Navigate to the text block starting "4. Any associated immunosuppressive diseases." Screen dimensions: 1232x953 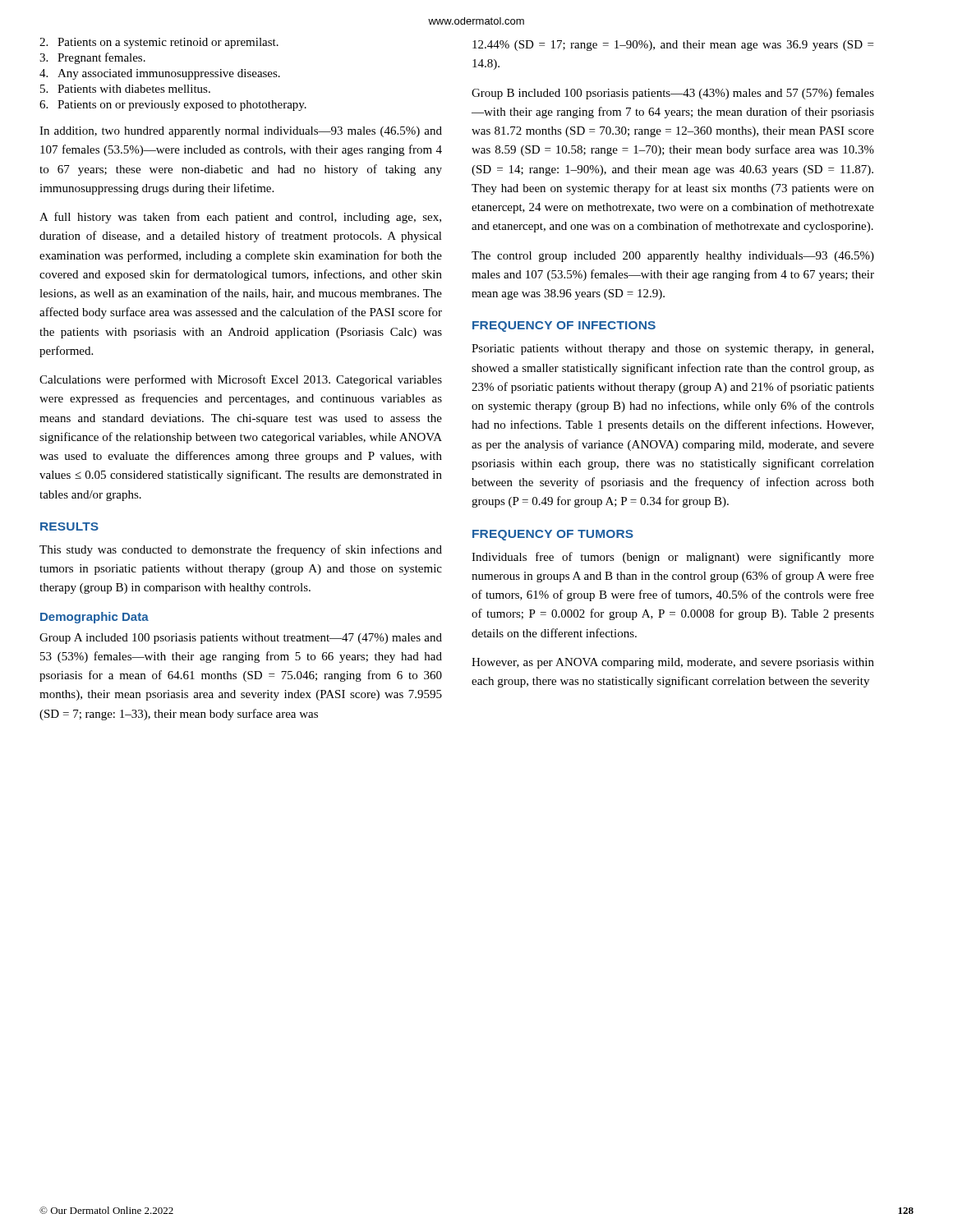point(160,73)
